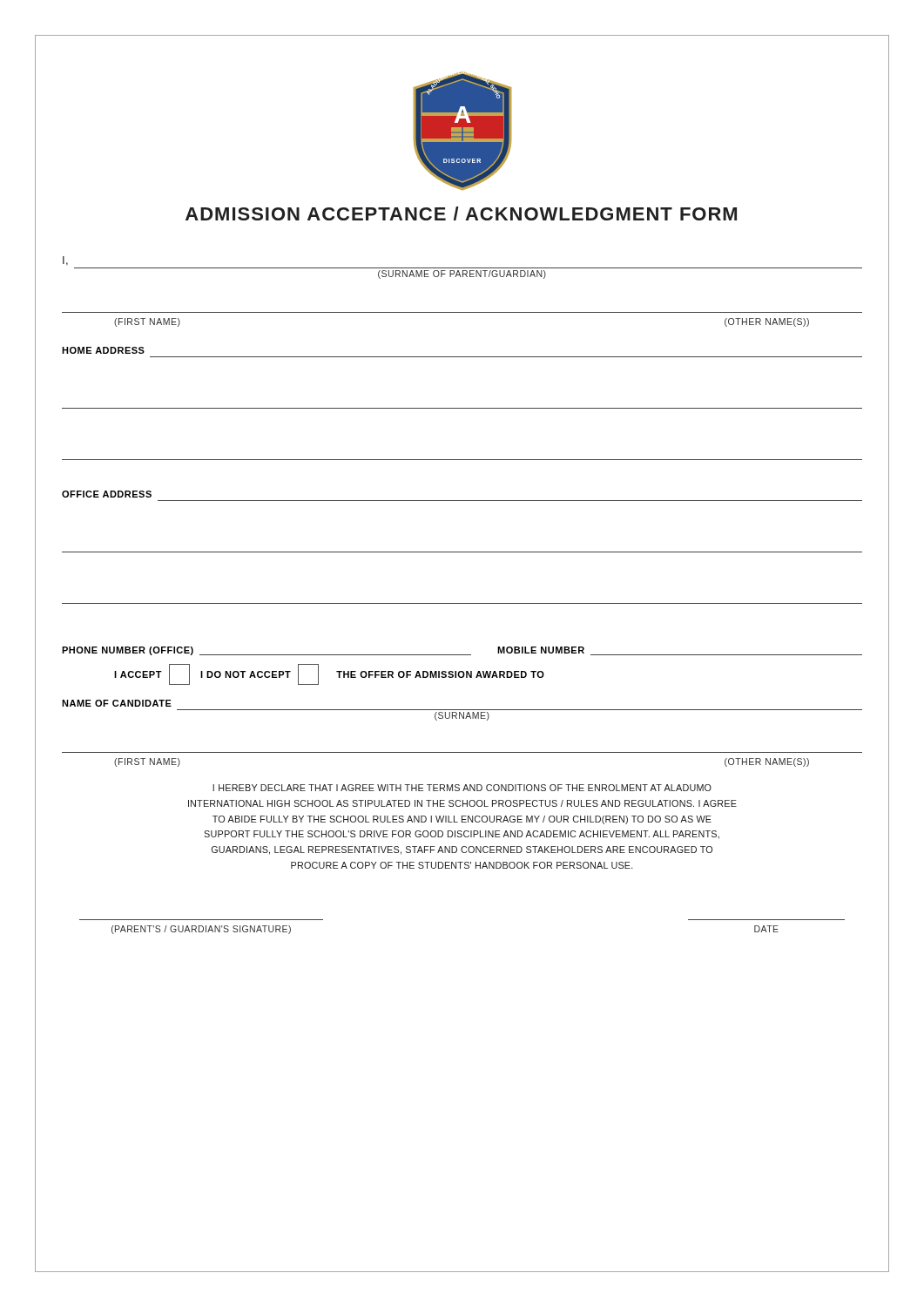Point to the element starting "OFFICE ADDRESS"
Screen dimensions: 1307x924
tap(462, 552)
